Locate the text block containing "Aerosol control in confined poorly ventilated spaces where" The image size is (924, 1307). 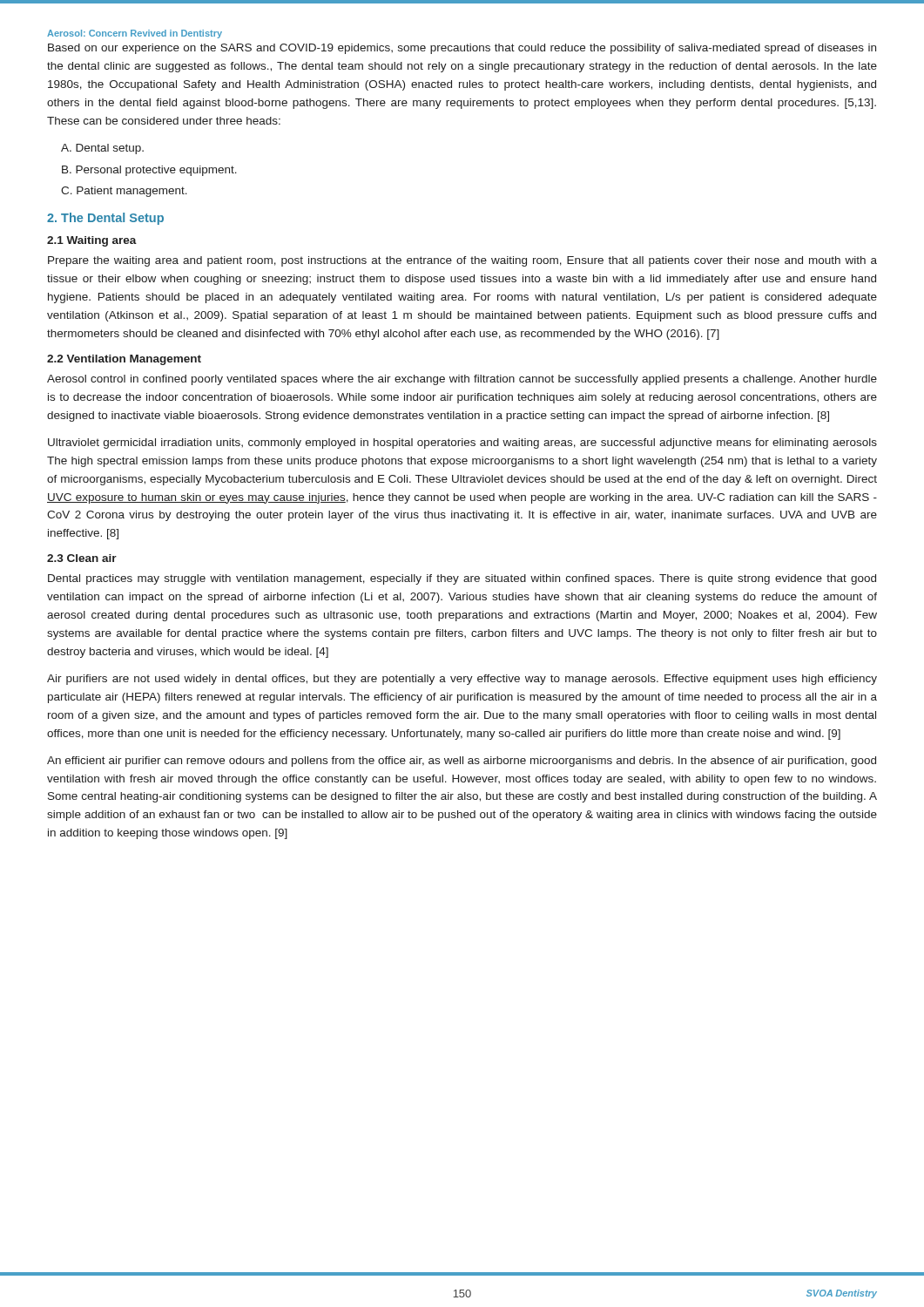pyautogui.click(x=462, y=397)
